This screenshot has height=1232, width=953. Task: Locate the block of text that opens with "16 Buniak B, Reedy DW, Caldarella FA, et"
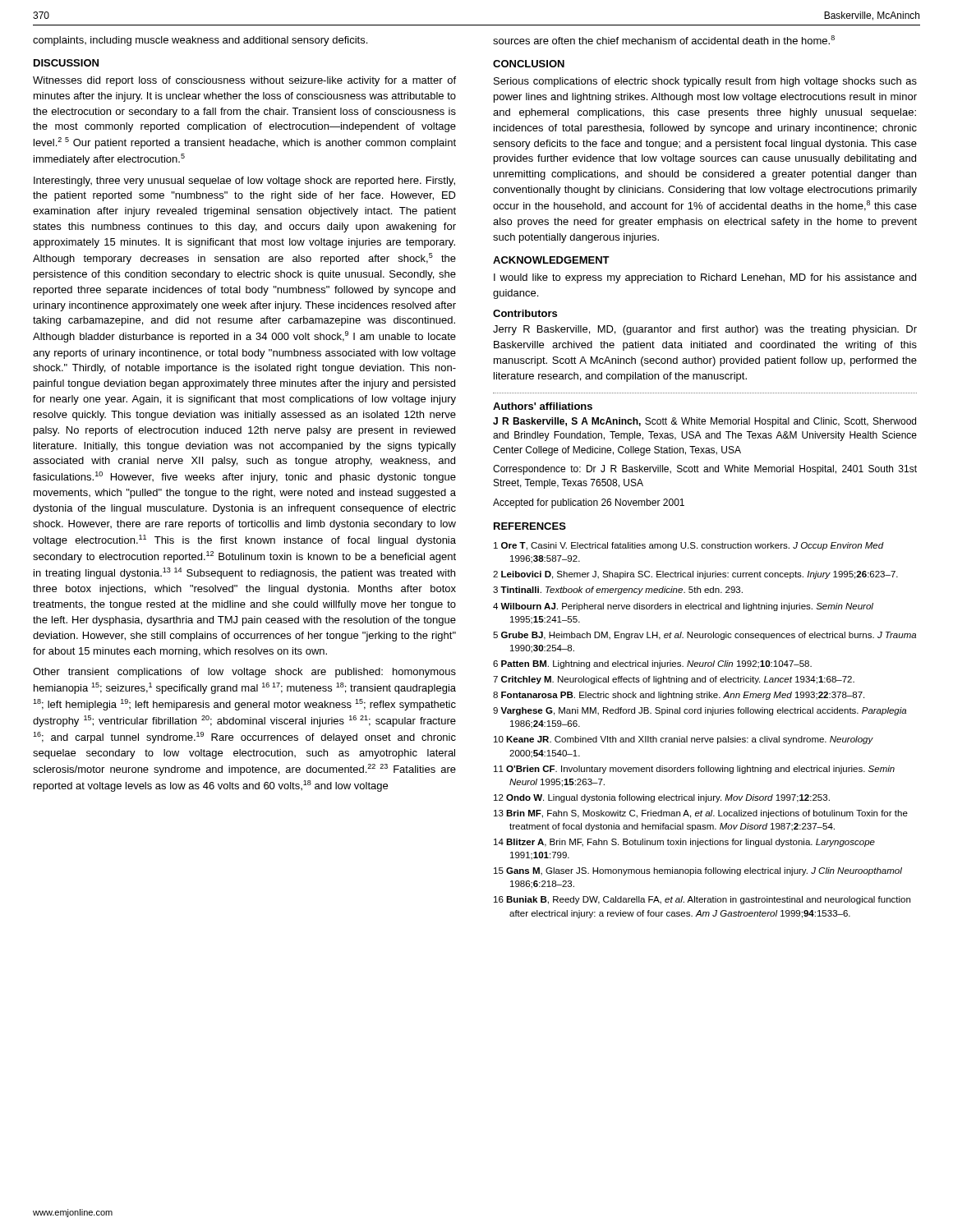702,906
